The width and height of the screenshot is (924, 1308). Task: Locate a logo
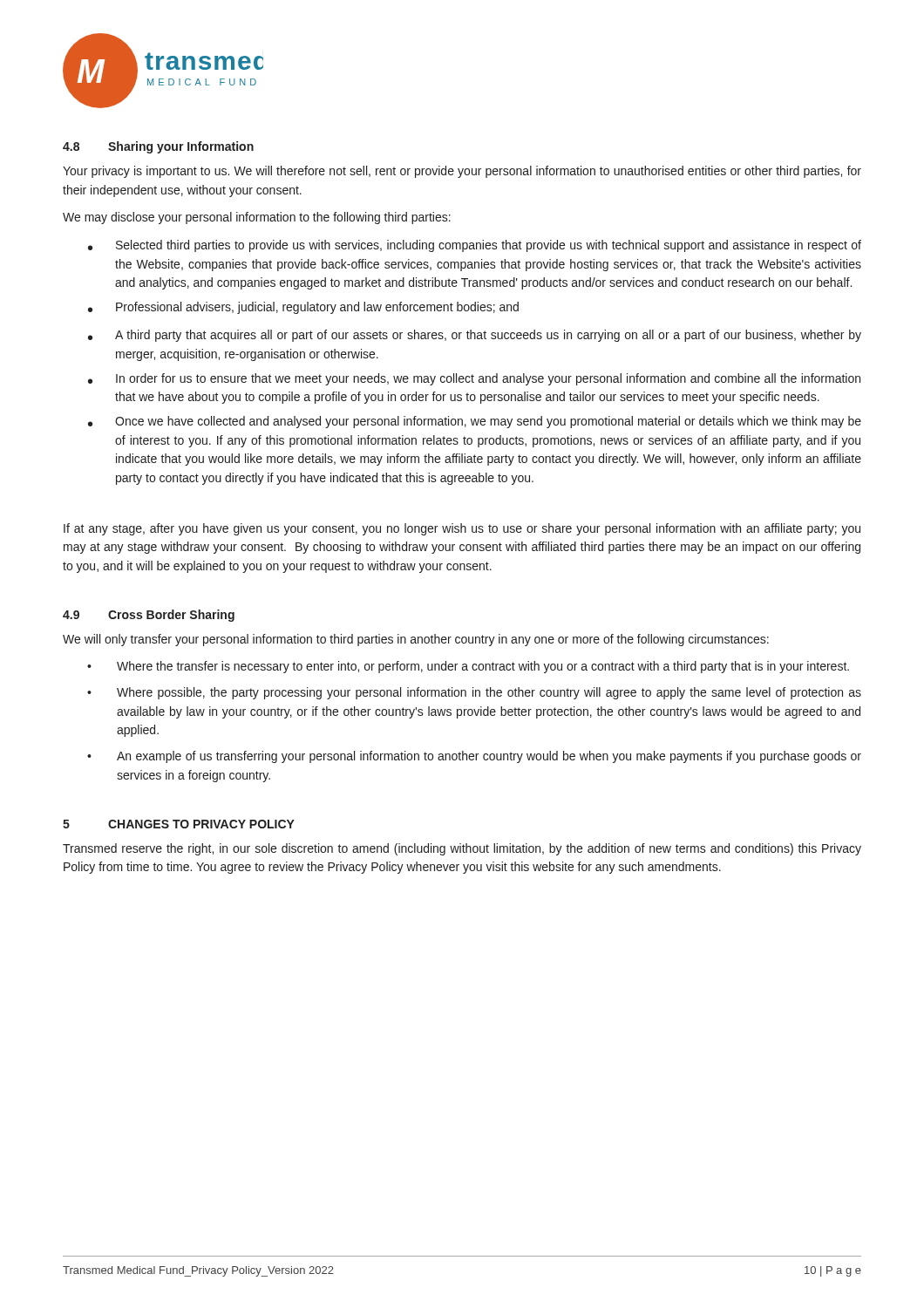tap(163, 74)
